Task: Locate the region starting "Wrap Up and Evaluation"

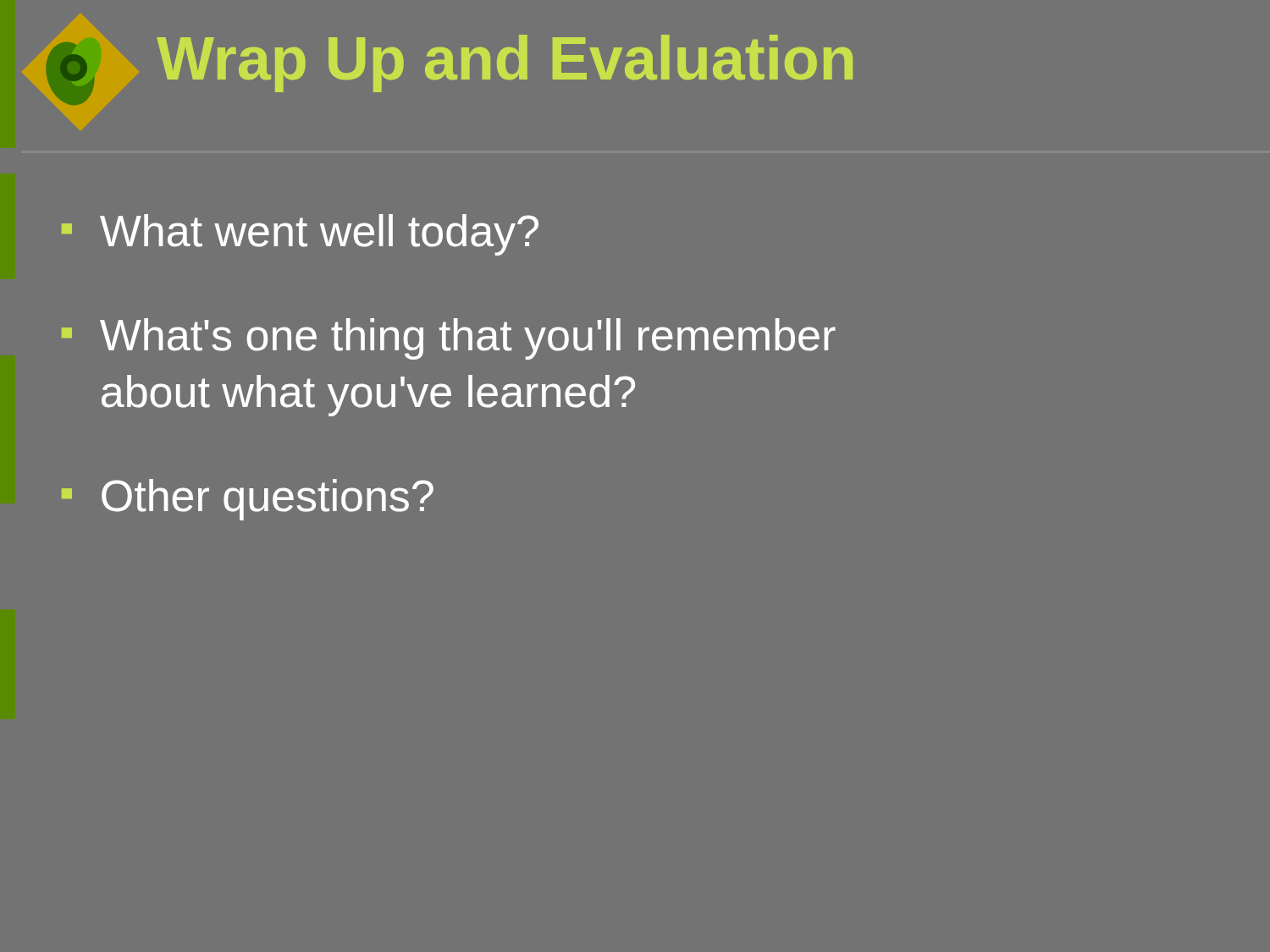Action: tap(507, 58)
